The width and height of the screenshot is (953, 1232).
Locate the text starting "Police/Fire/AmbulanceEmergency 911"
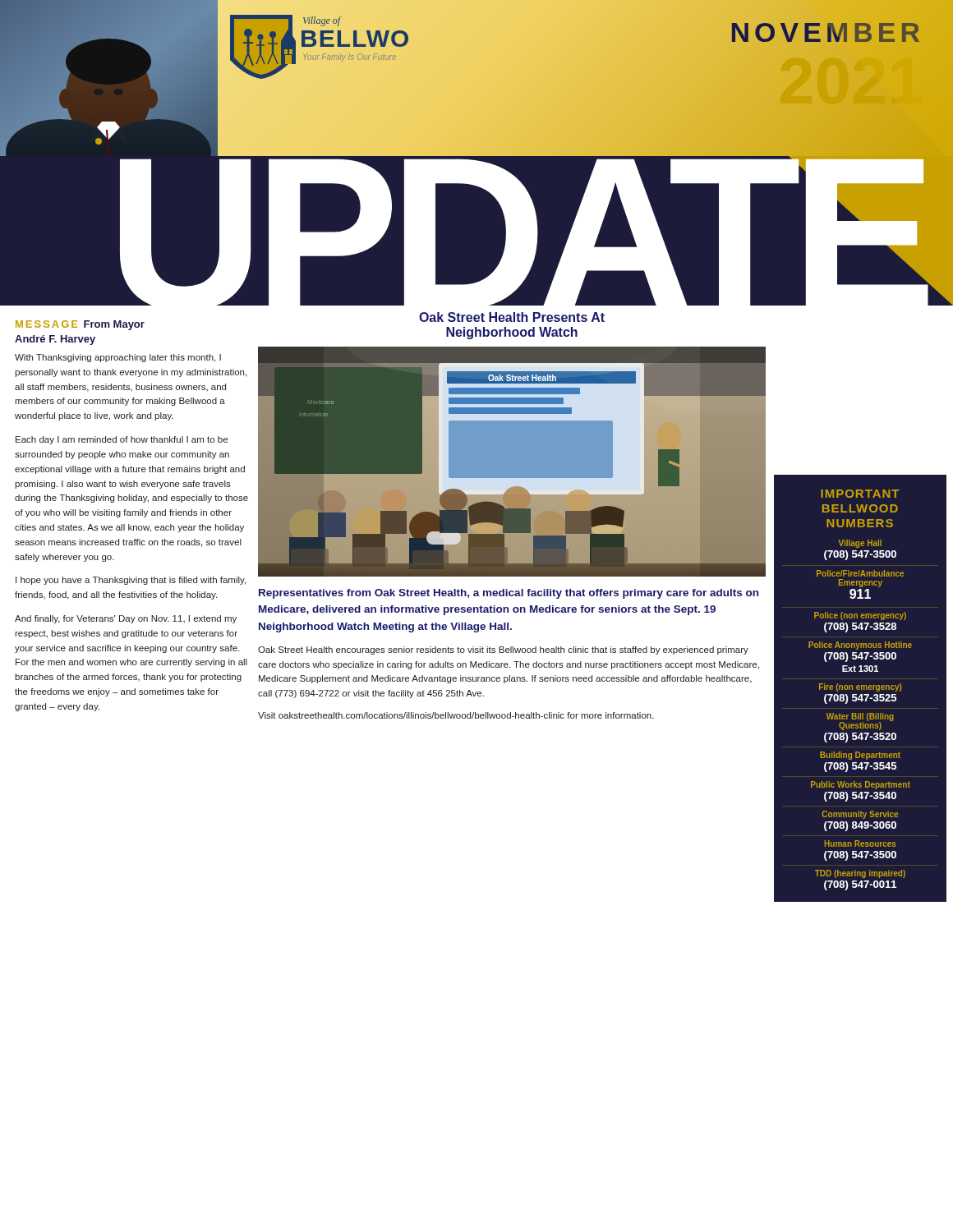click(x=860, y=586)
